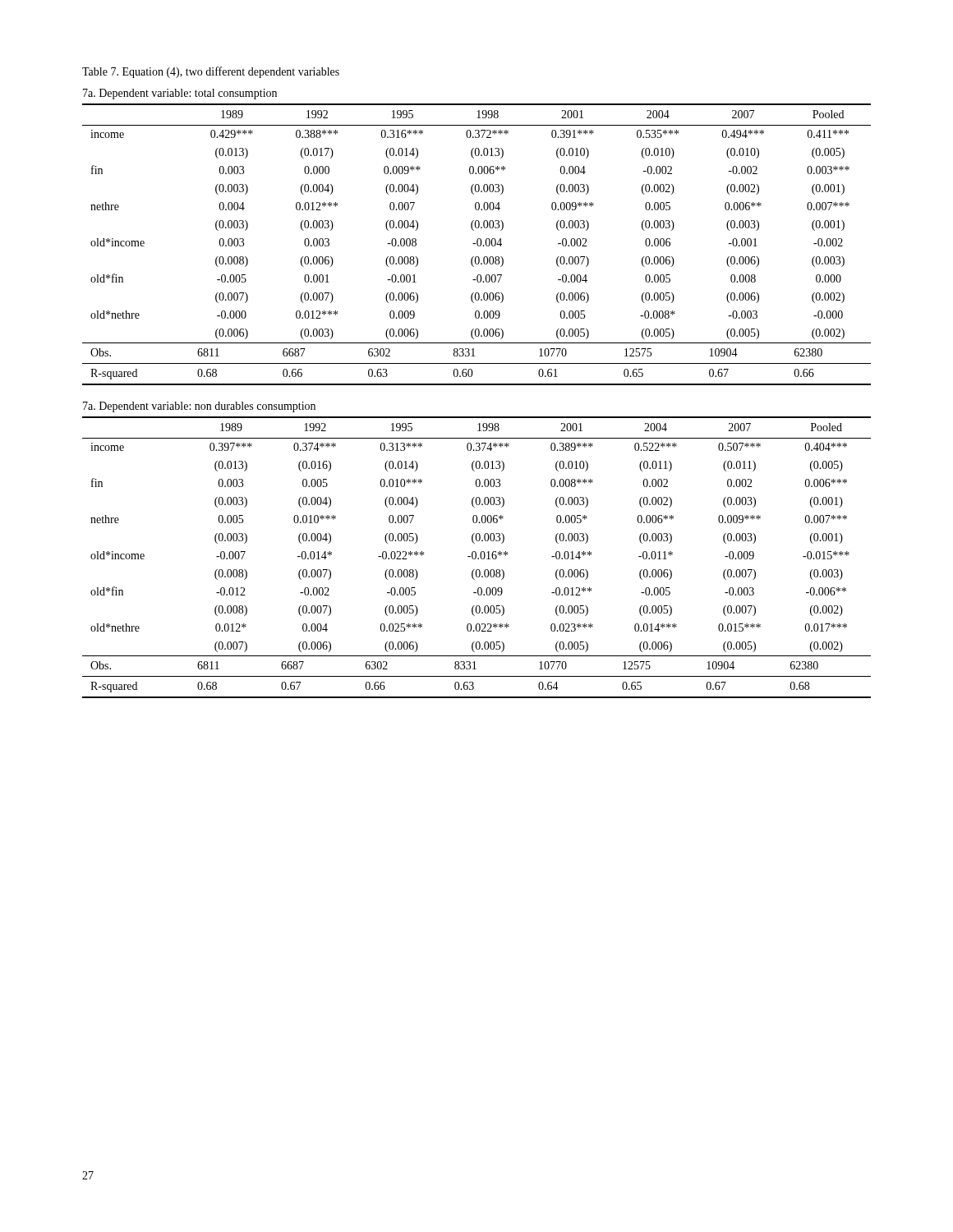Point to the passage starting "7a. Dependent variable: non durables consumption"
The width and height of the screenshot is (953, 1232).
(199, 406)
